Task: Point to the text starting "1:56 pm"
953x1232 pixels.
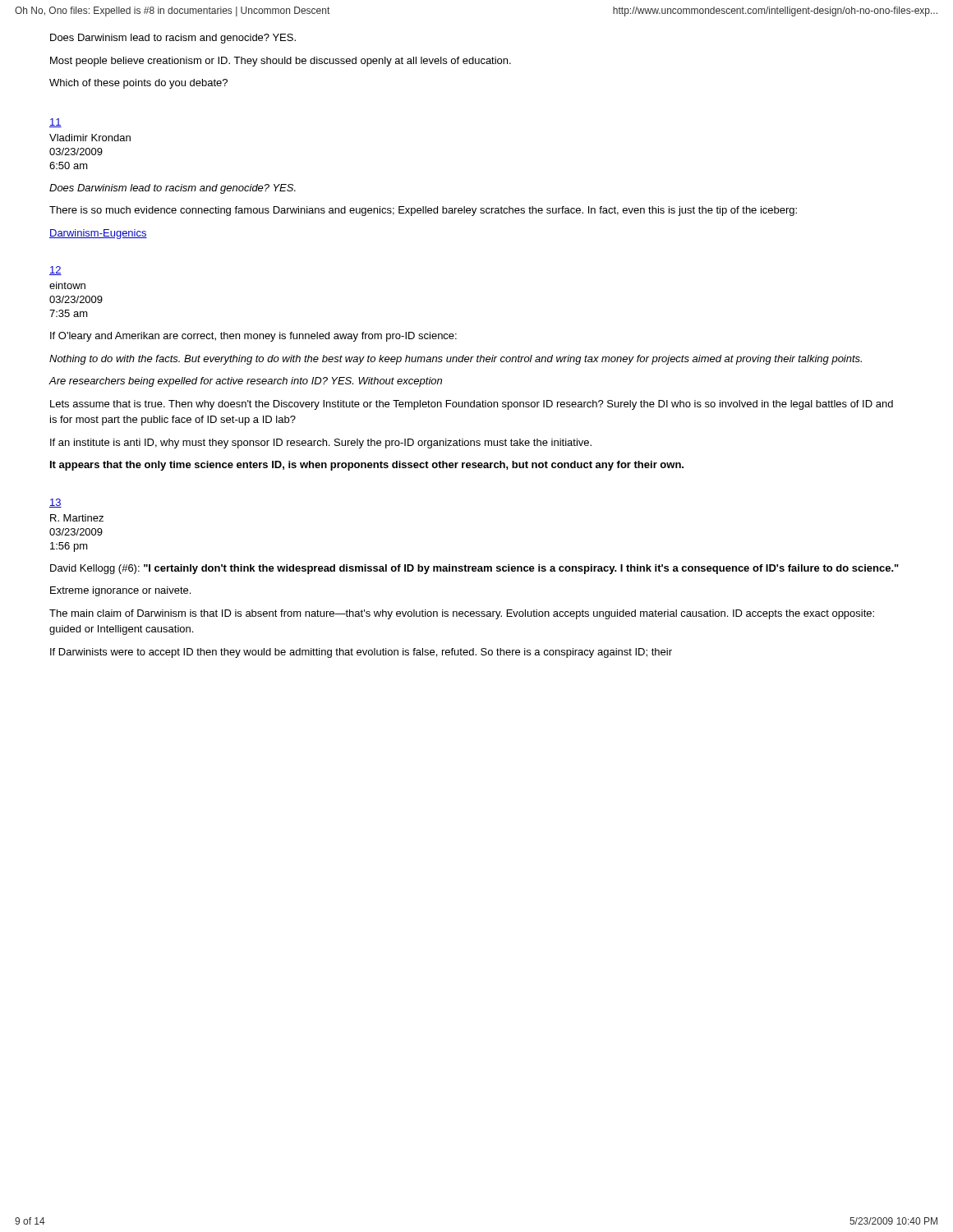Action: coord(69,545)
